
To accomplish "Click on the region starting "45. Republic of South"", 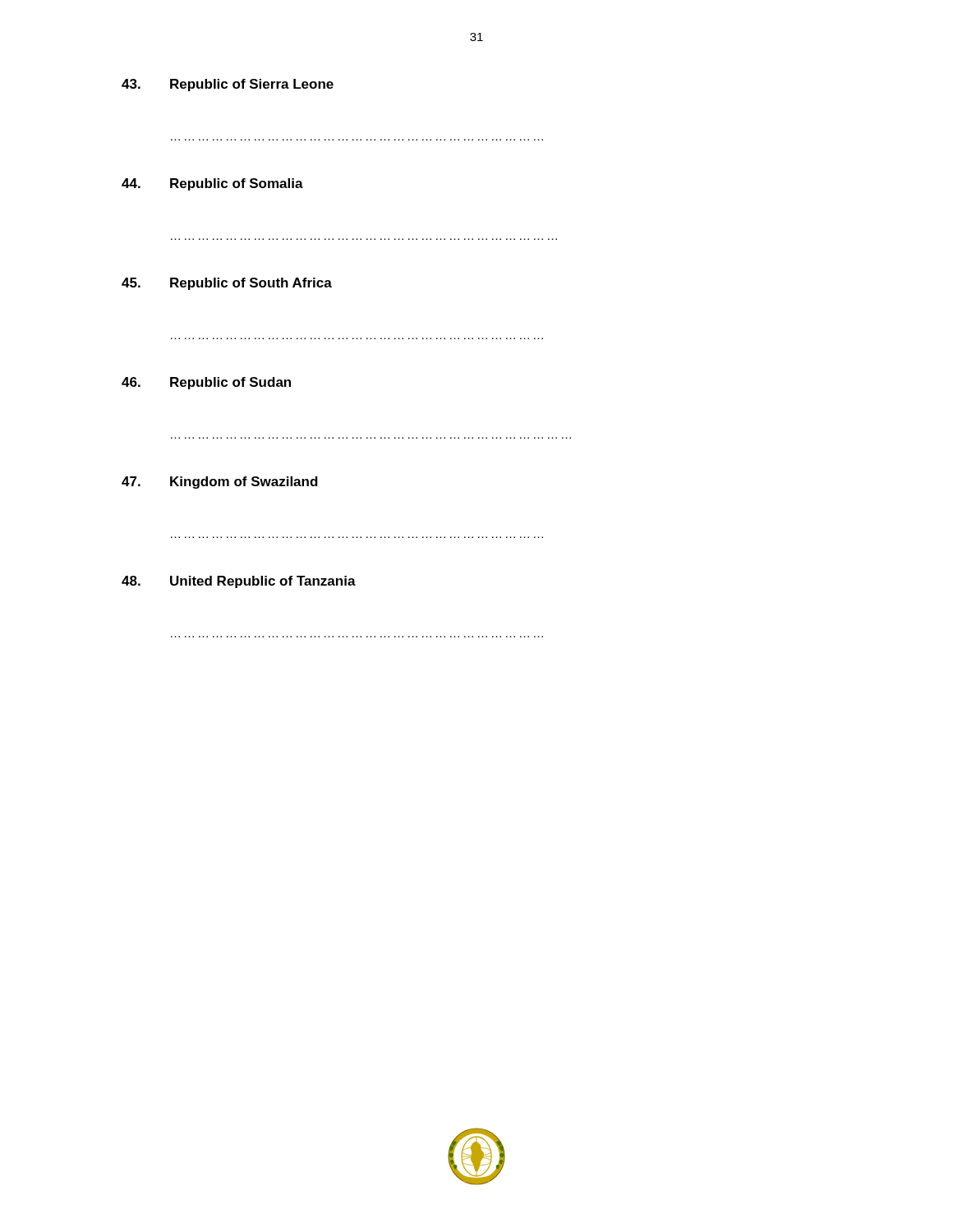I will (227, 284).
